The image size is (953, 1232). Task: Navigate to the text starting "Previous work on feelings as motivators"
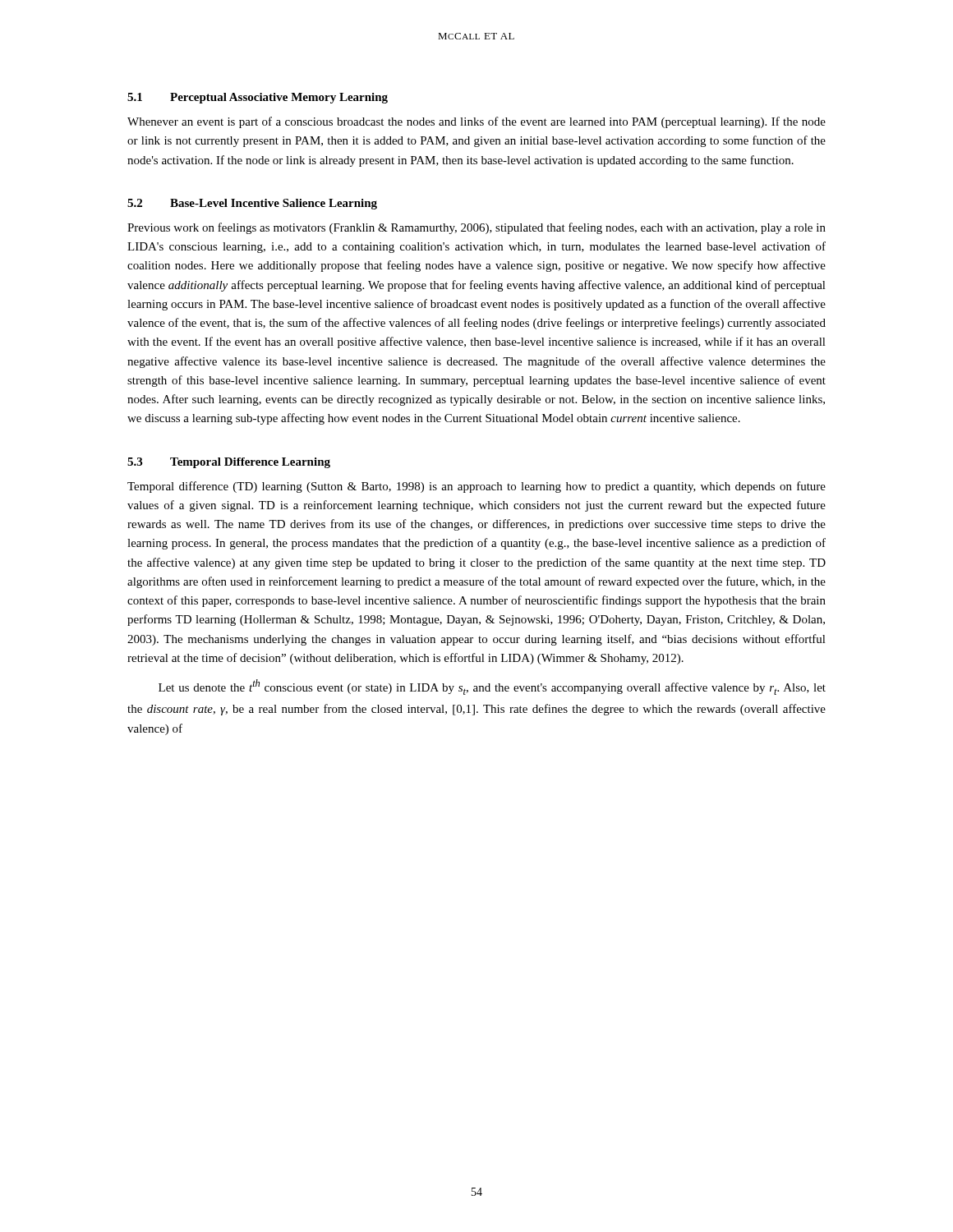tap(476, 323)
